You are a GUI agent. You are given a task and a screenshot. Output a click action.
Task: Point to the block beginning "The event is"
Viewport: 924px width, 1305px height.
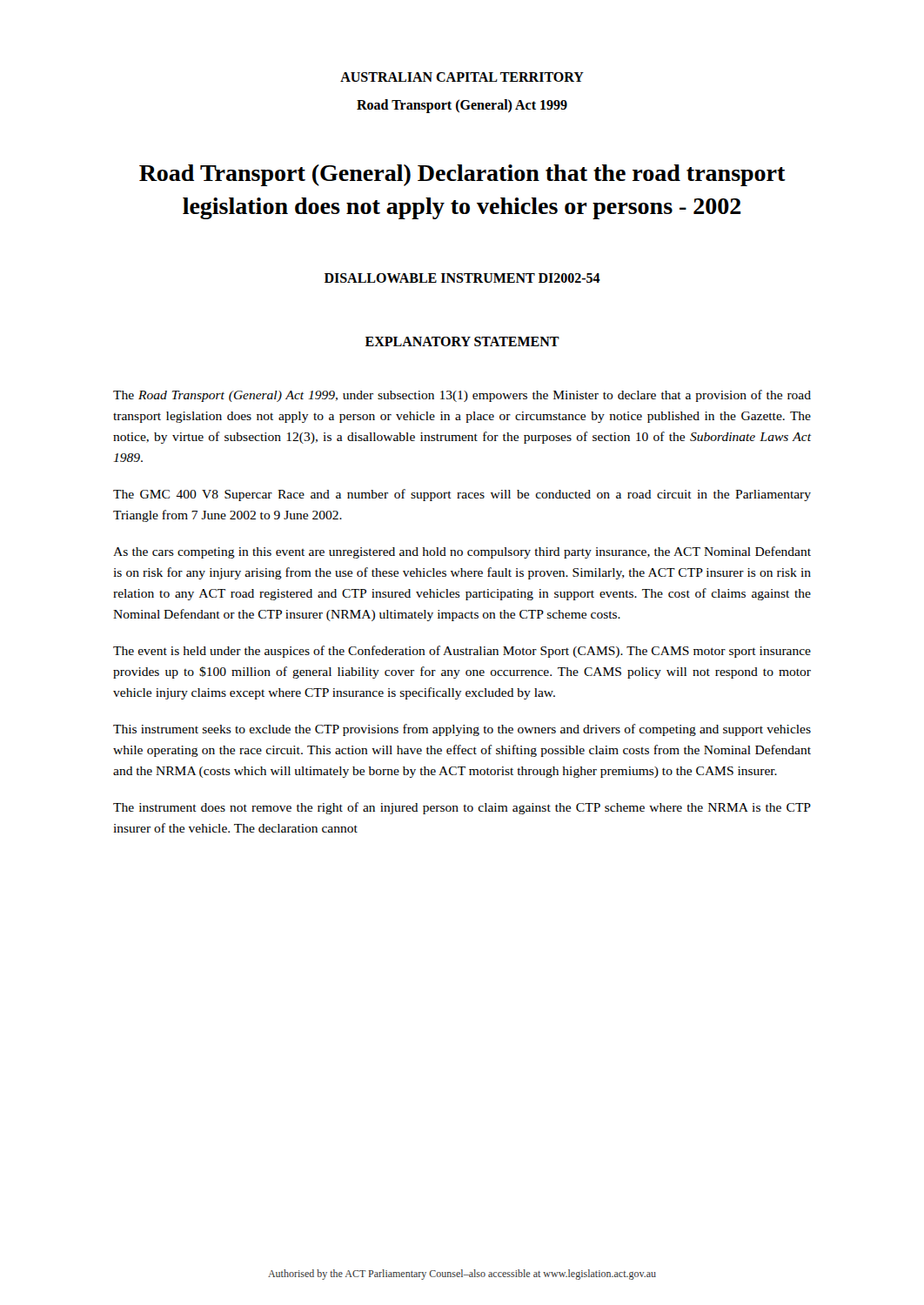coord(462,671)
